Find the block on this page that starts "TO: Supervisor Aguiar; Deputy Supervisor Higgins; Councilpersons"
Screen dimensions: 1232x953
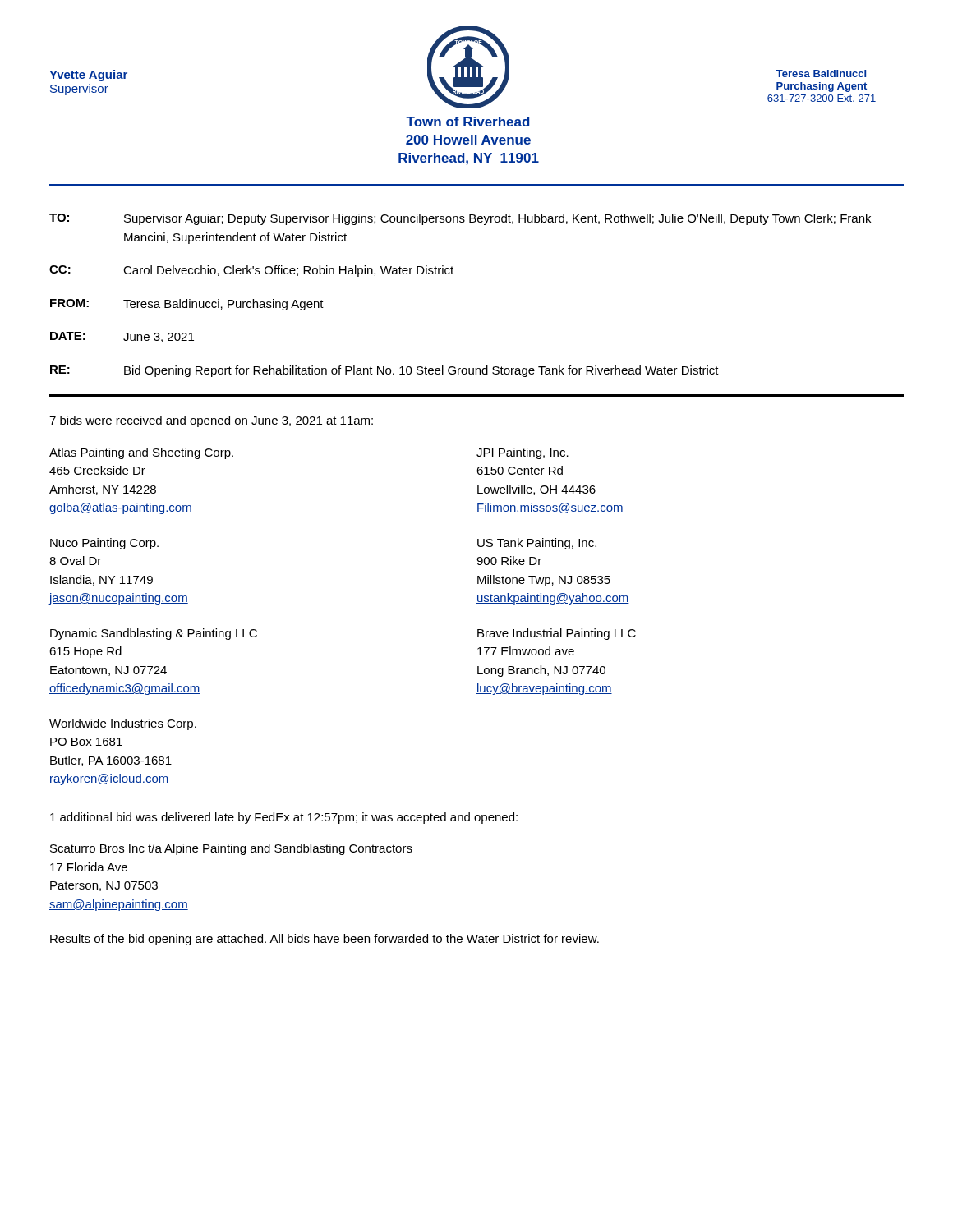pyautogui.click(x=476, y=228)
